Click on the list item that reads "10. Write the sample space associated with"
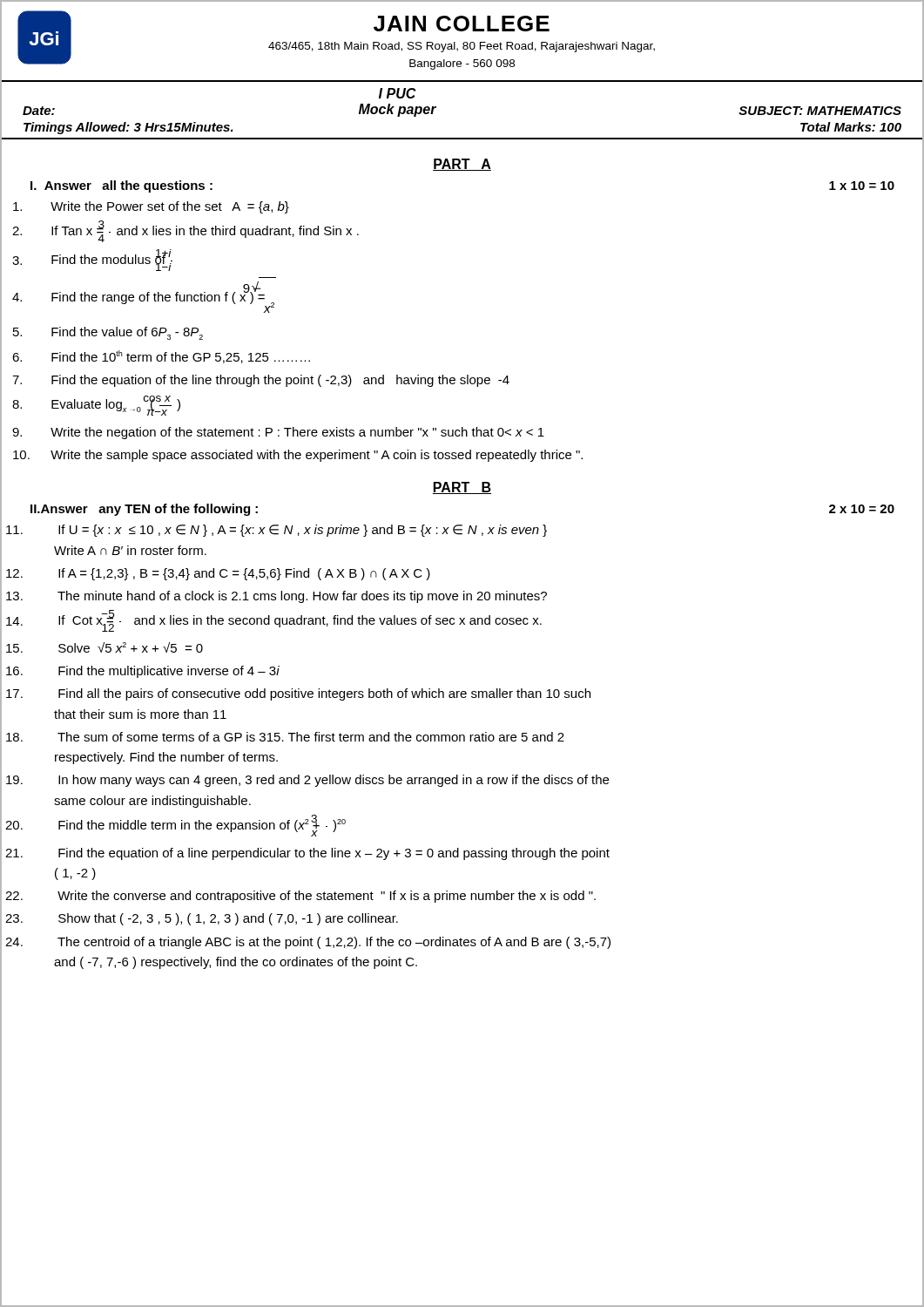Screen dimensions: 1307x924 [307, 455]
